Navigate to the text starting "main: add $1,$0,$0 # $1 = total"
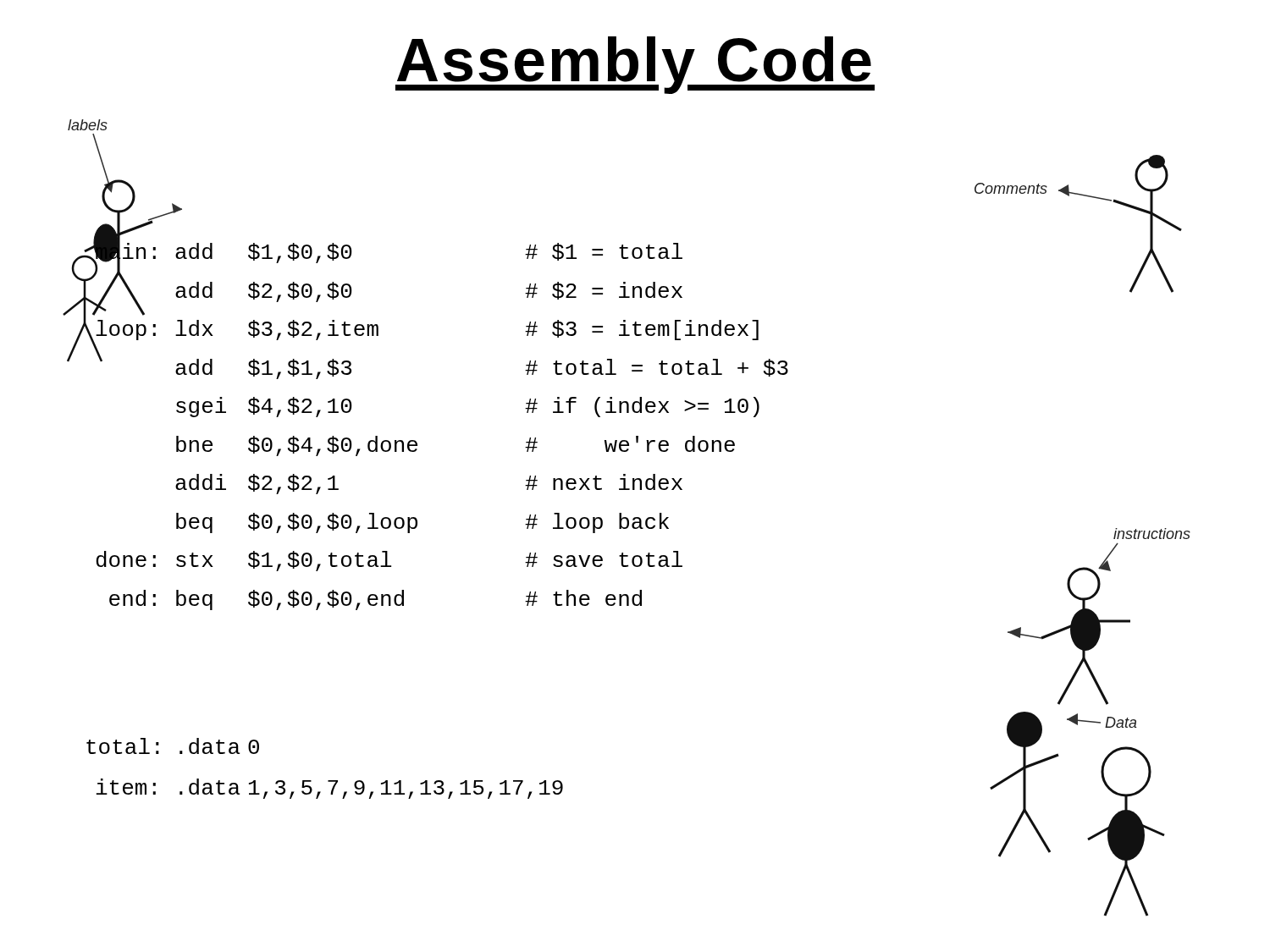This screenshot has width=1270, height=952. tap(254, 299)
